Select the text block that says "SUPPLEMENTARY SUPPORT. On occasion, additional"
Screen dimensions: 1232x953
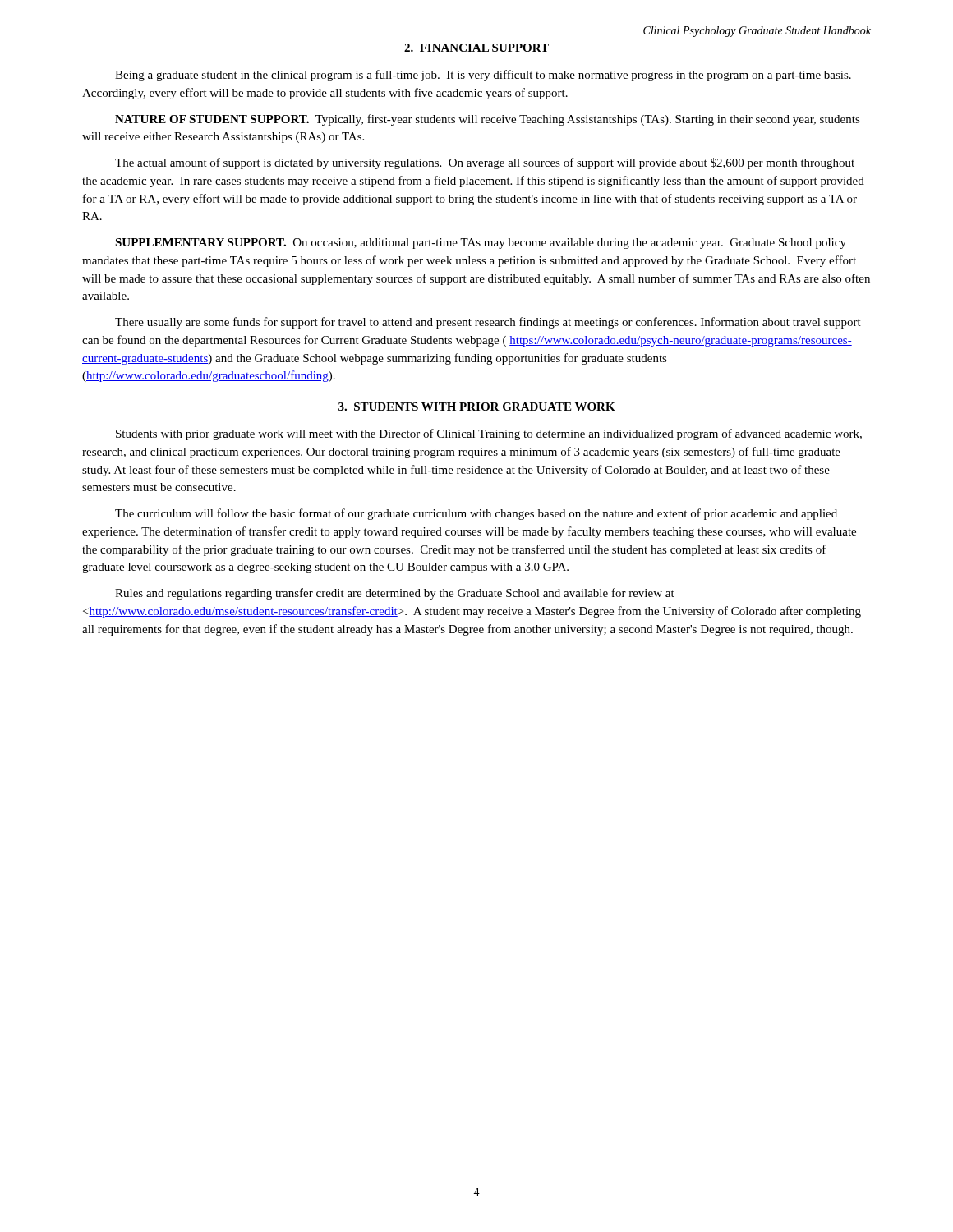476,269
